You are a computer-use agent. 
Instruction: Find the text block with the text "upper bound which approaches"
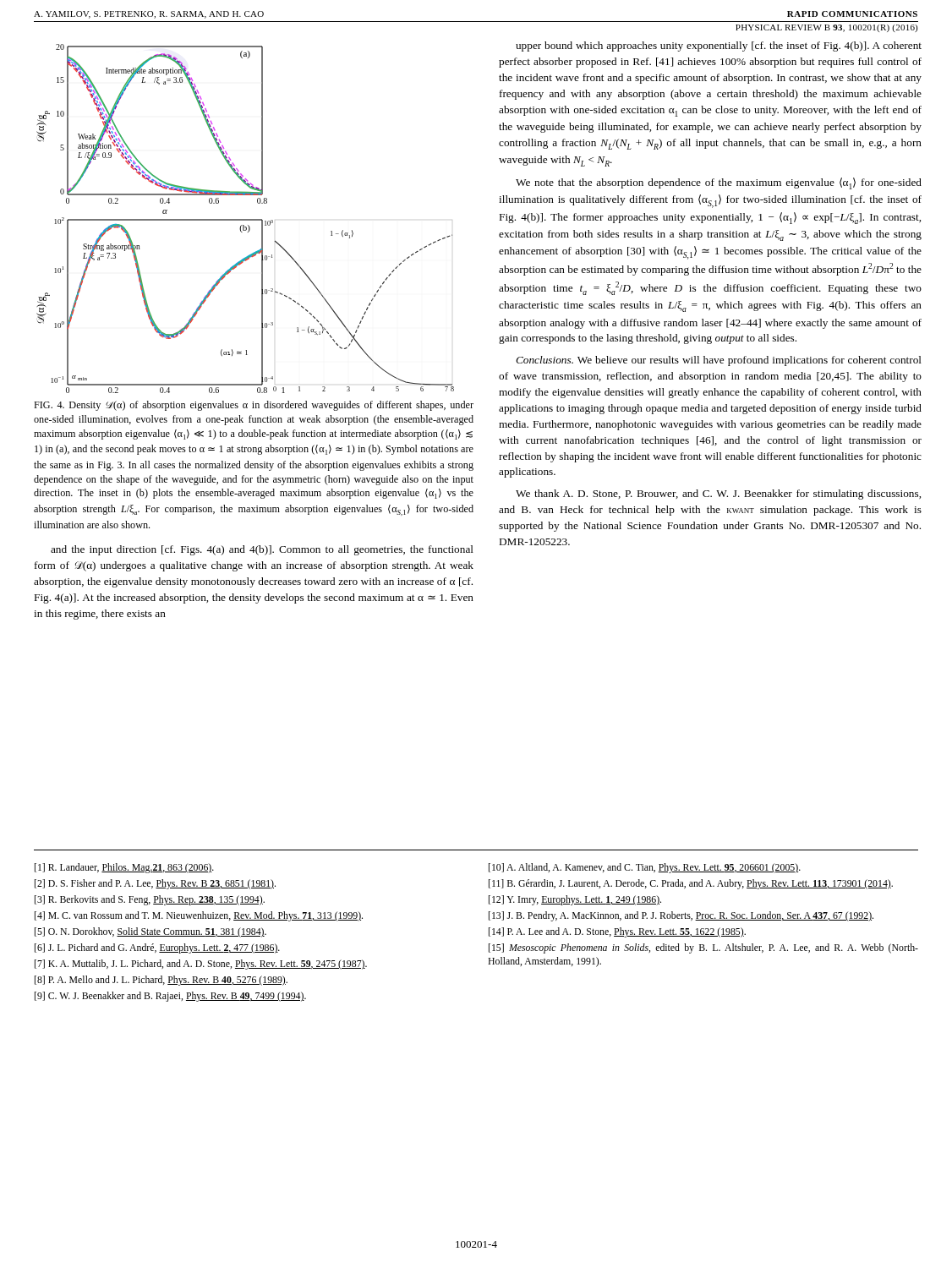(x=710, y=103)
